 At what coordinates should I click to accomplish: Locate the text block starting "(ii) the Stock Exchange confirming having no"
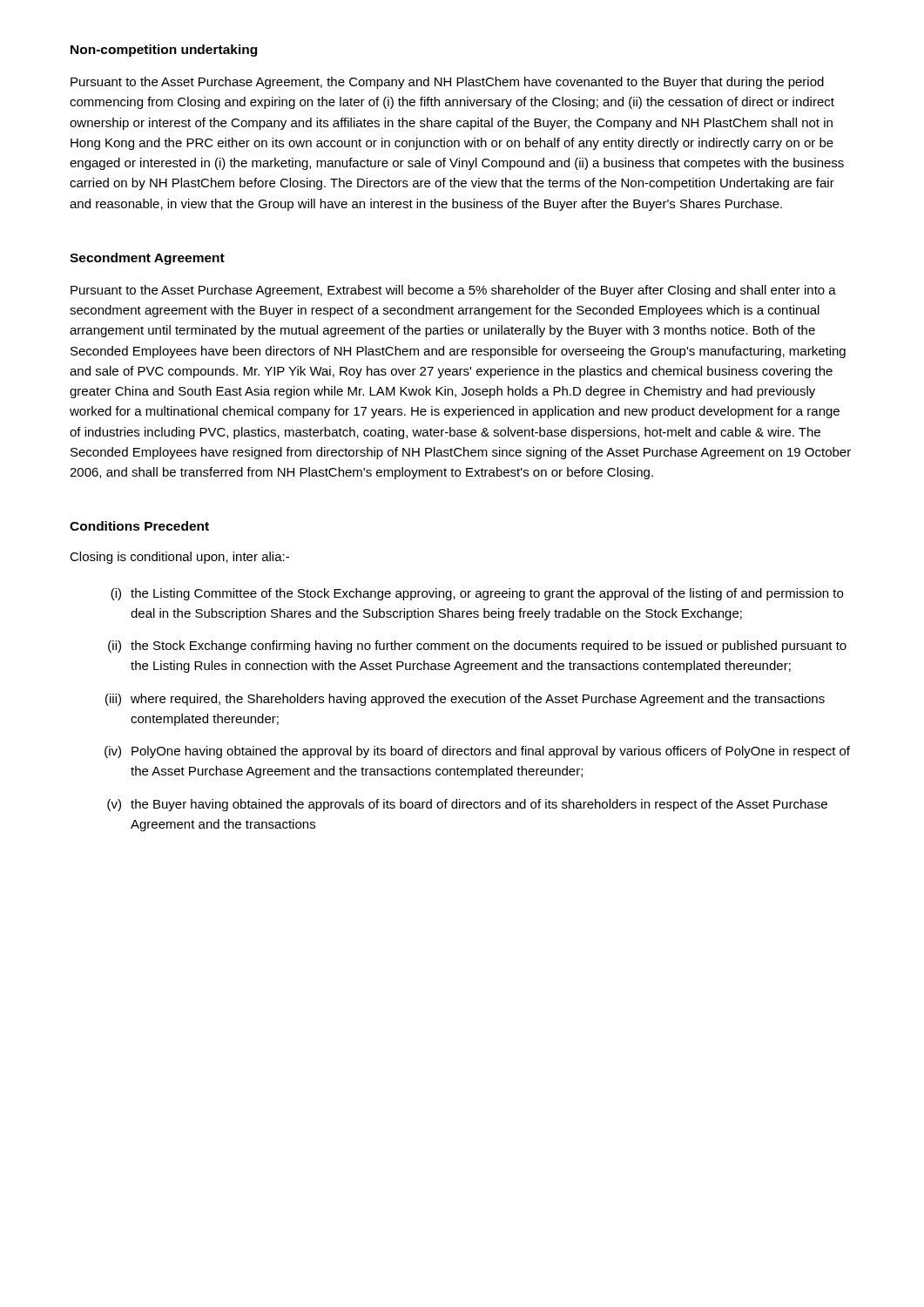pyautogui.click(x=462, y=655)
